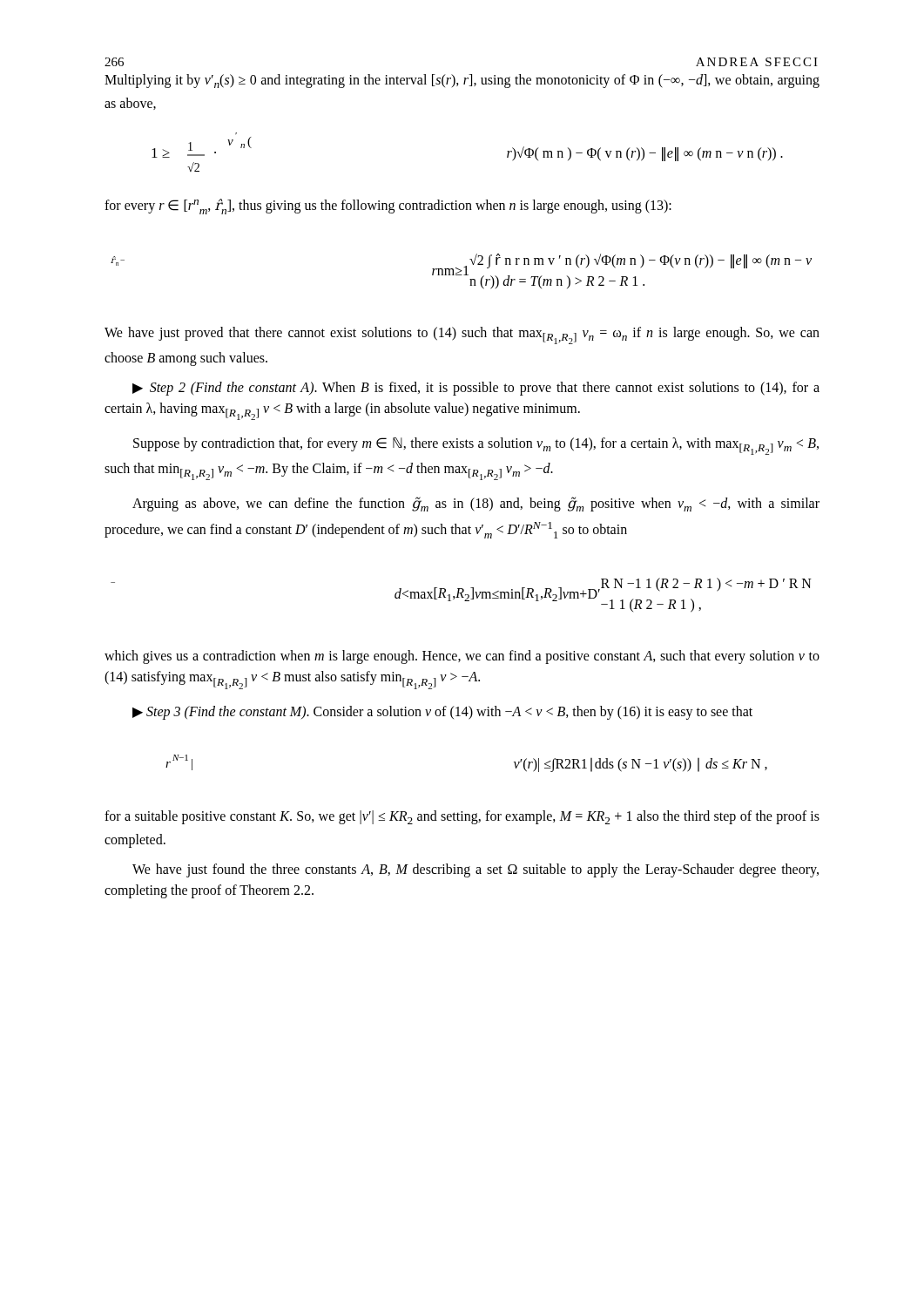924x1307 pixels.
Task: Select the formula containing "−d < max [R1,R2] v m"
Action: pos(462,595)
